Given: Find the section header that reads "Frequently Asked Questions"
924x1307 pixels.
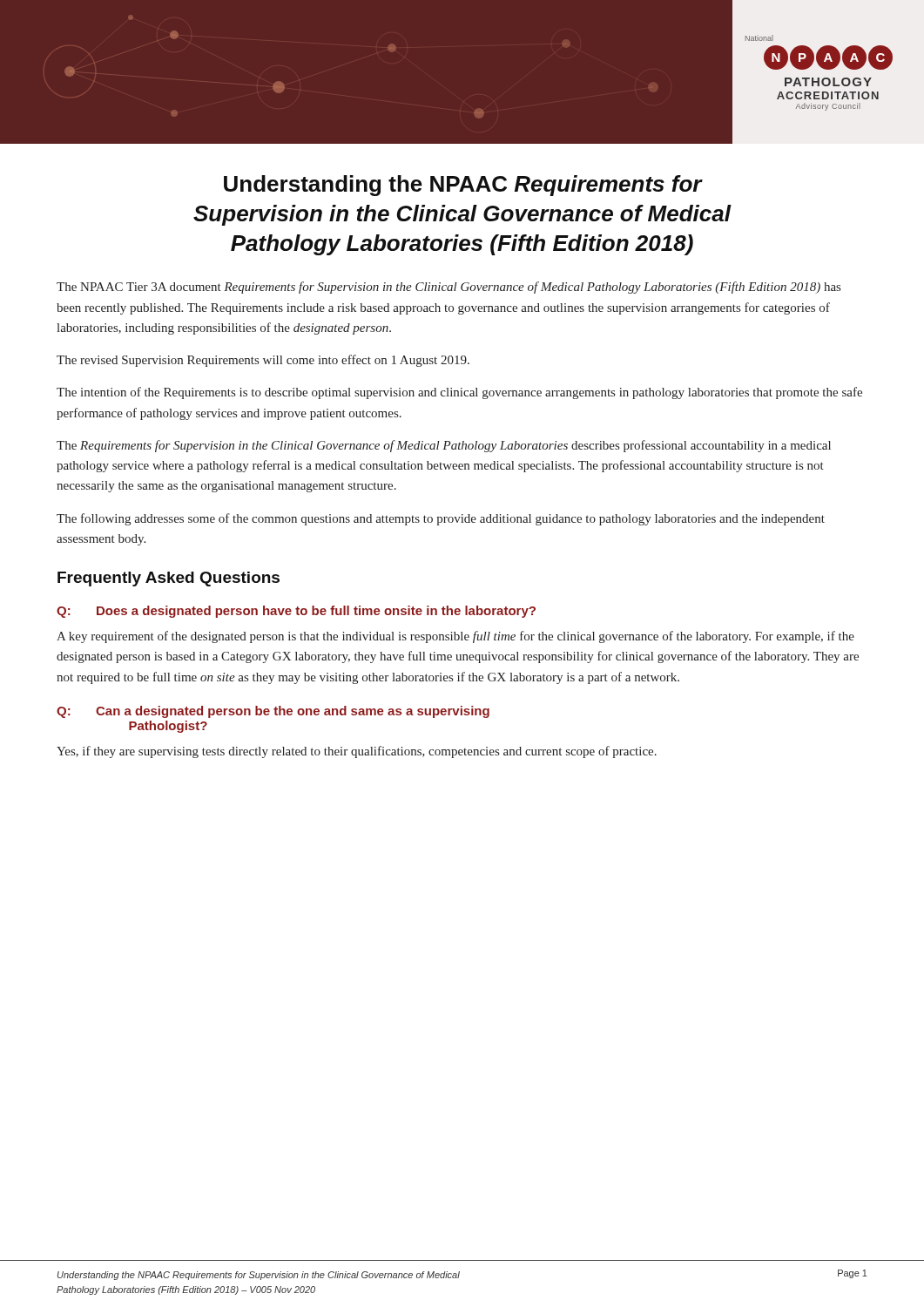Looking at the screenshot, I should [x=169, y=579].
